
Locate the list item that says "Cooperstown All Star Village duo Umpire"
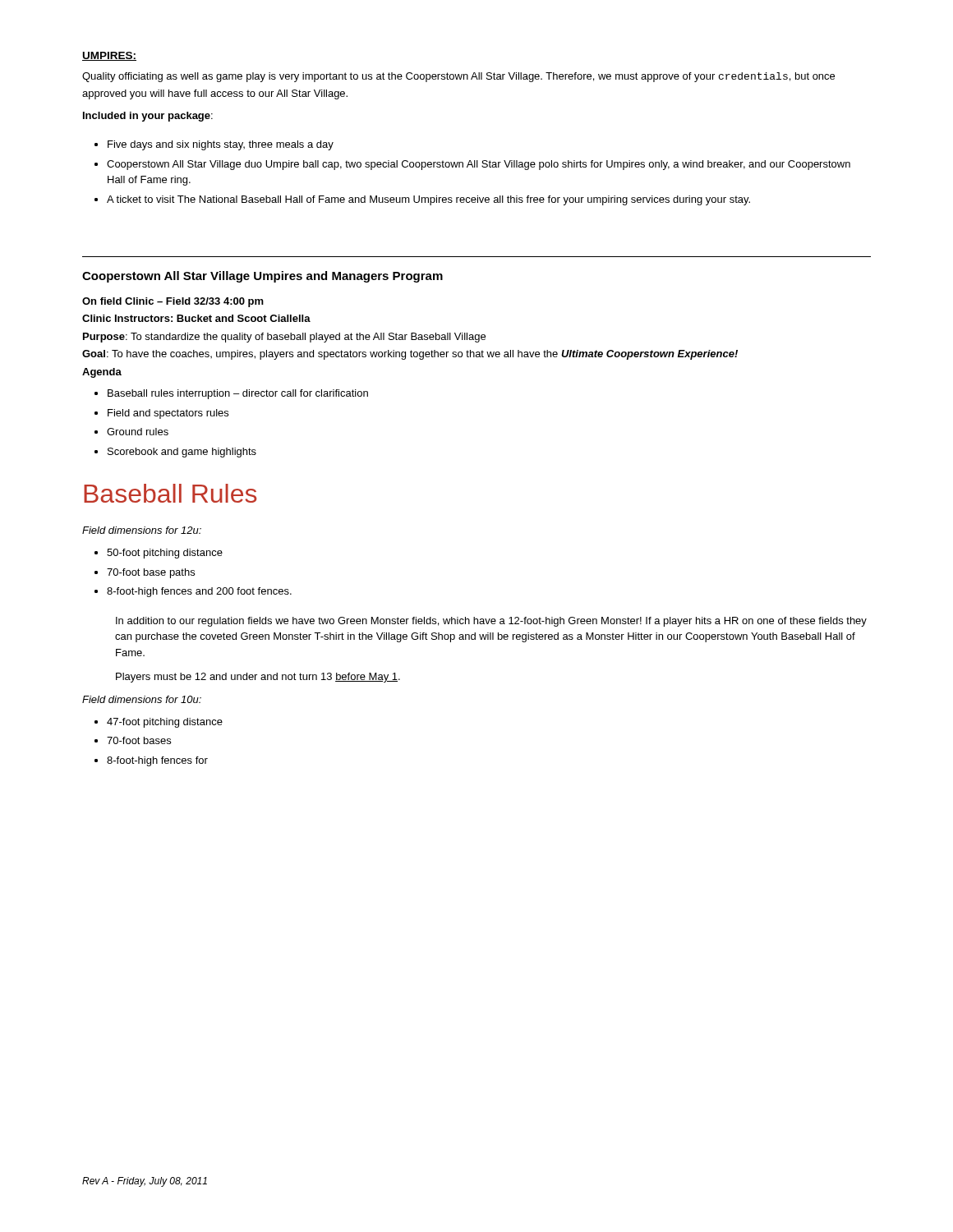[489, 172]
